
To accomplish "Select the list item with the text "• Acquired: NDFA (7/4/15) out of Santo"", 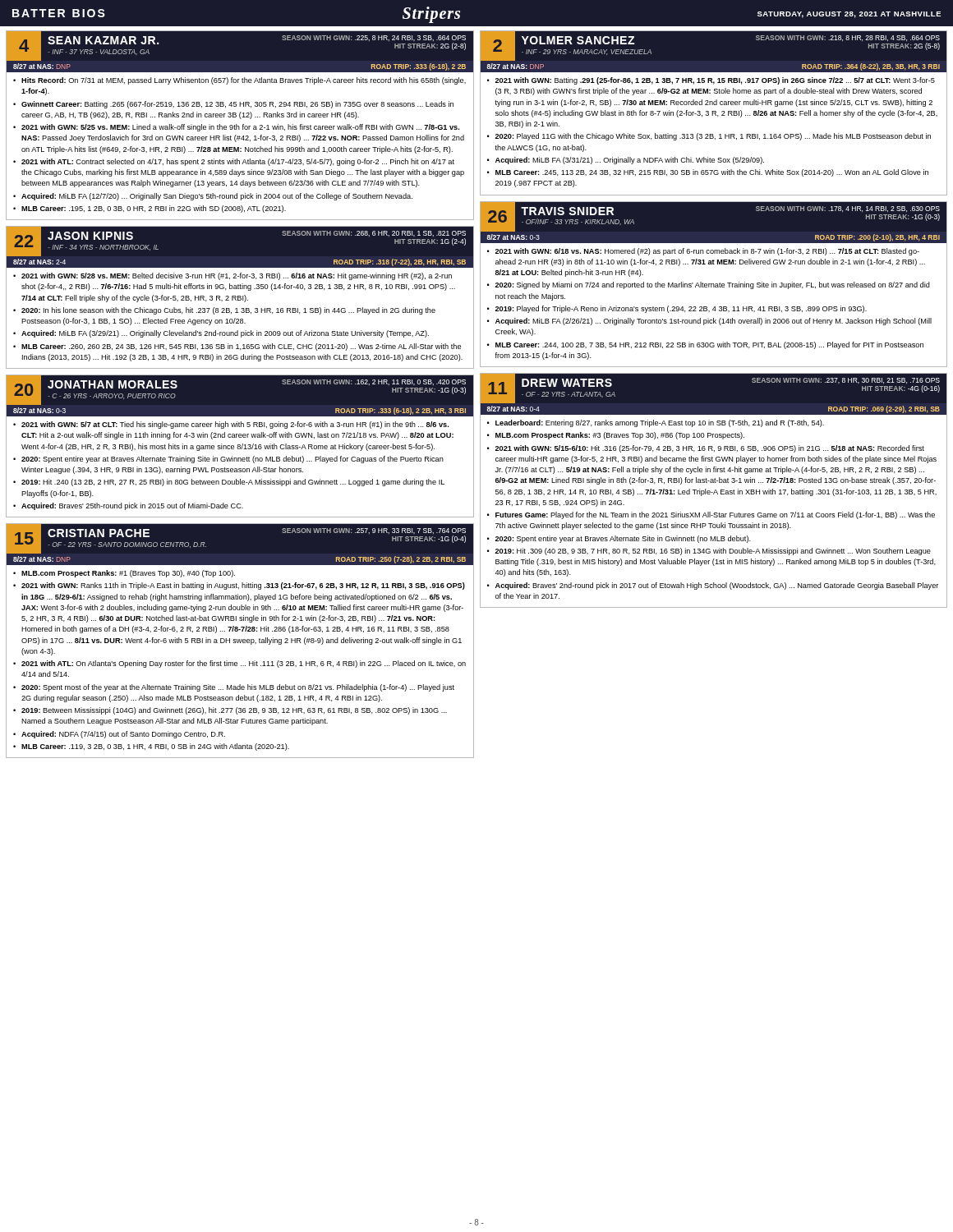I will [119, 734].
